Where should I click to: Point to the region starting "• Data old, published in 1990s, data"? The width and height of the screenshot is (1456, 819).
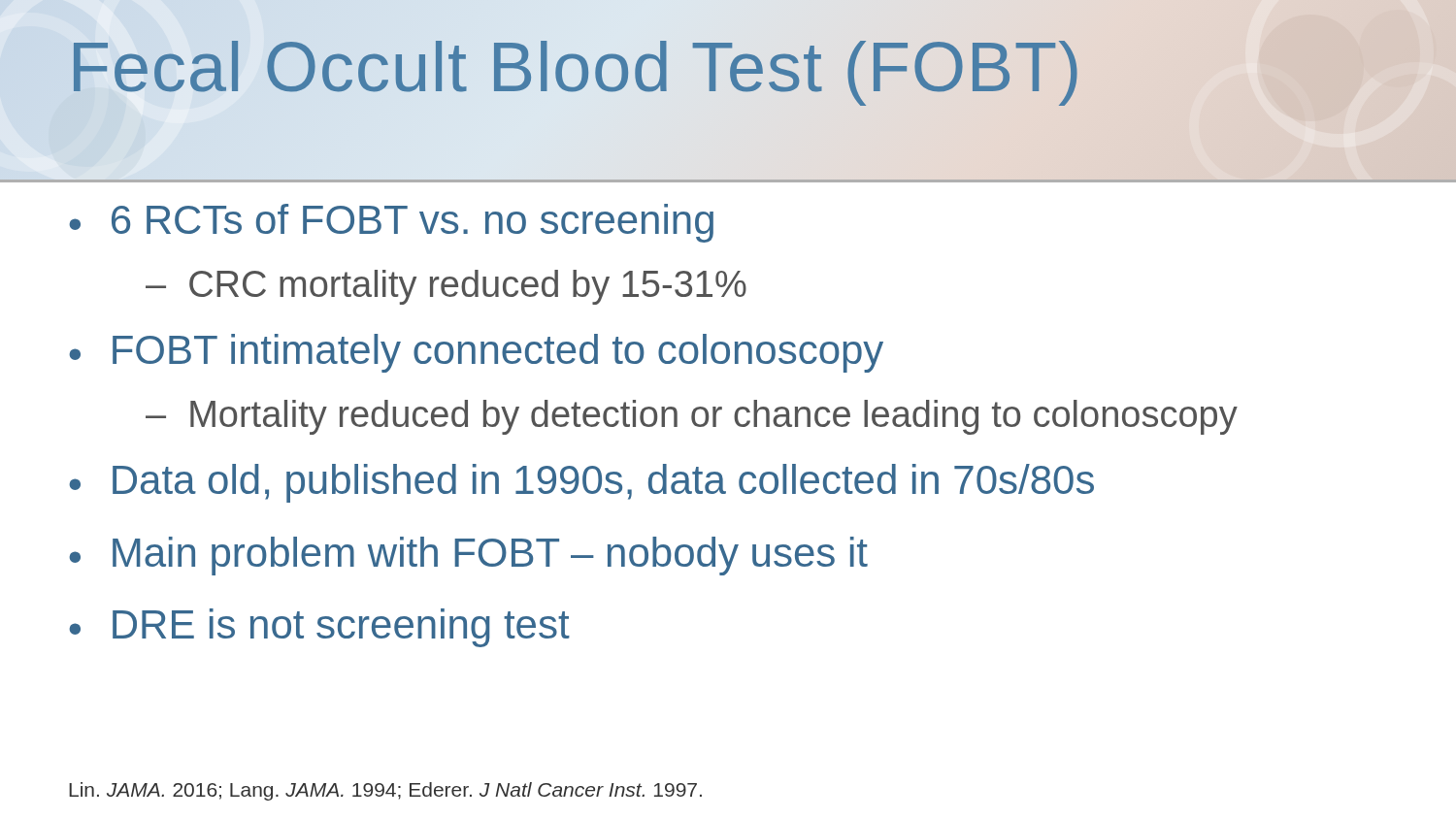[x=738, y=483]
